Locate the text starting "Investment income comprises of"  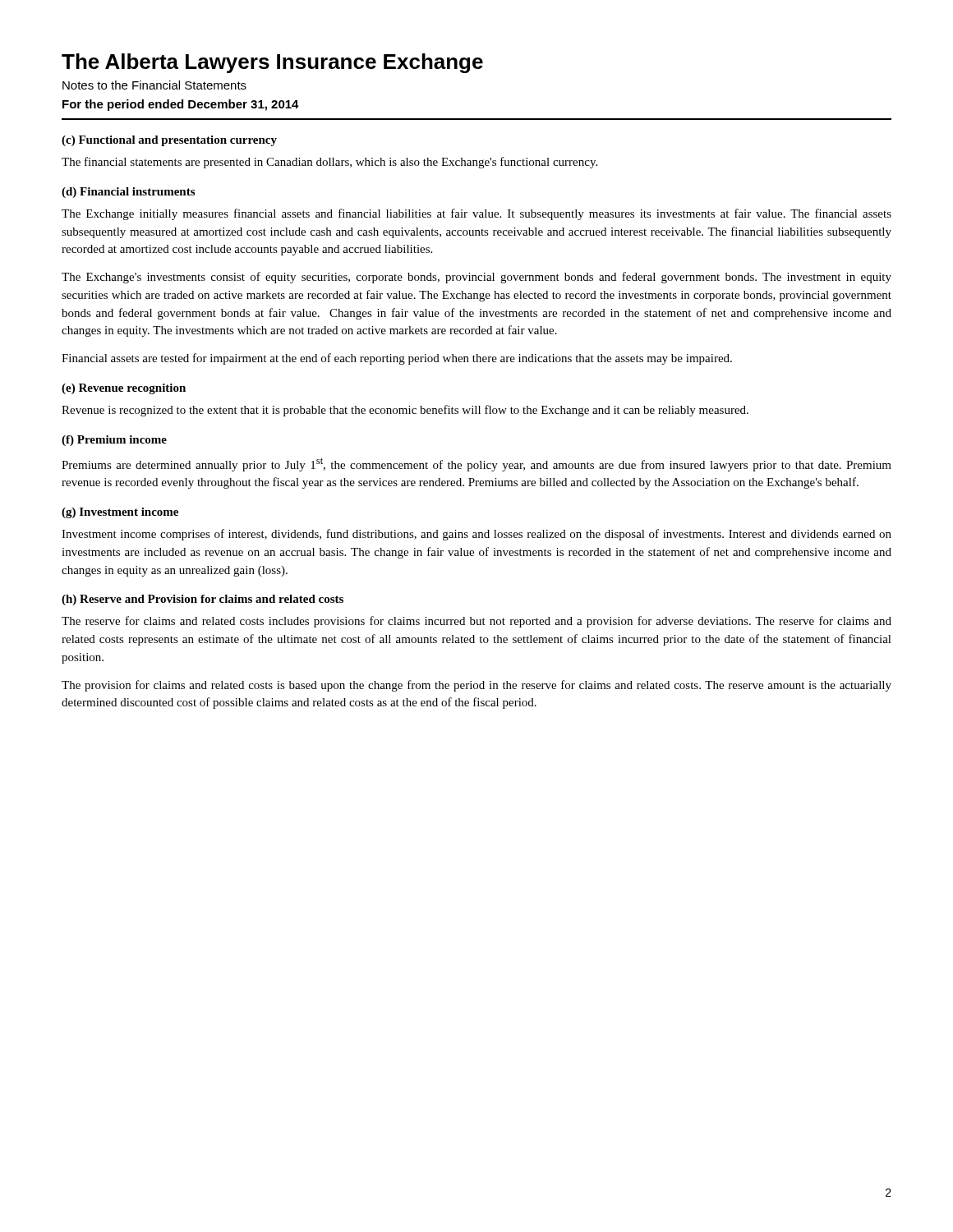point(476,552)
